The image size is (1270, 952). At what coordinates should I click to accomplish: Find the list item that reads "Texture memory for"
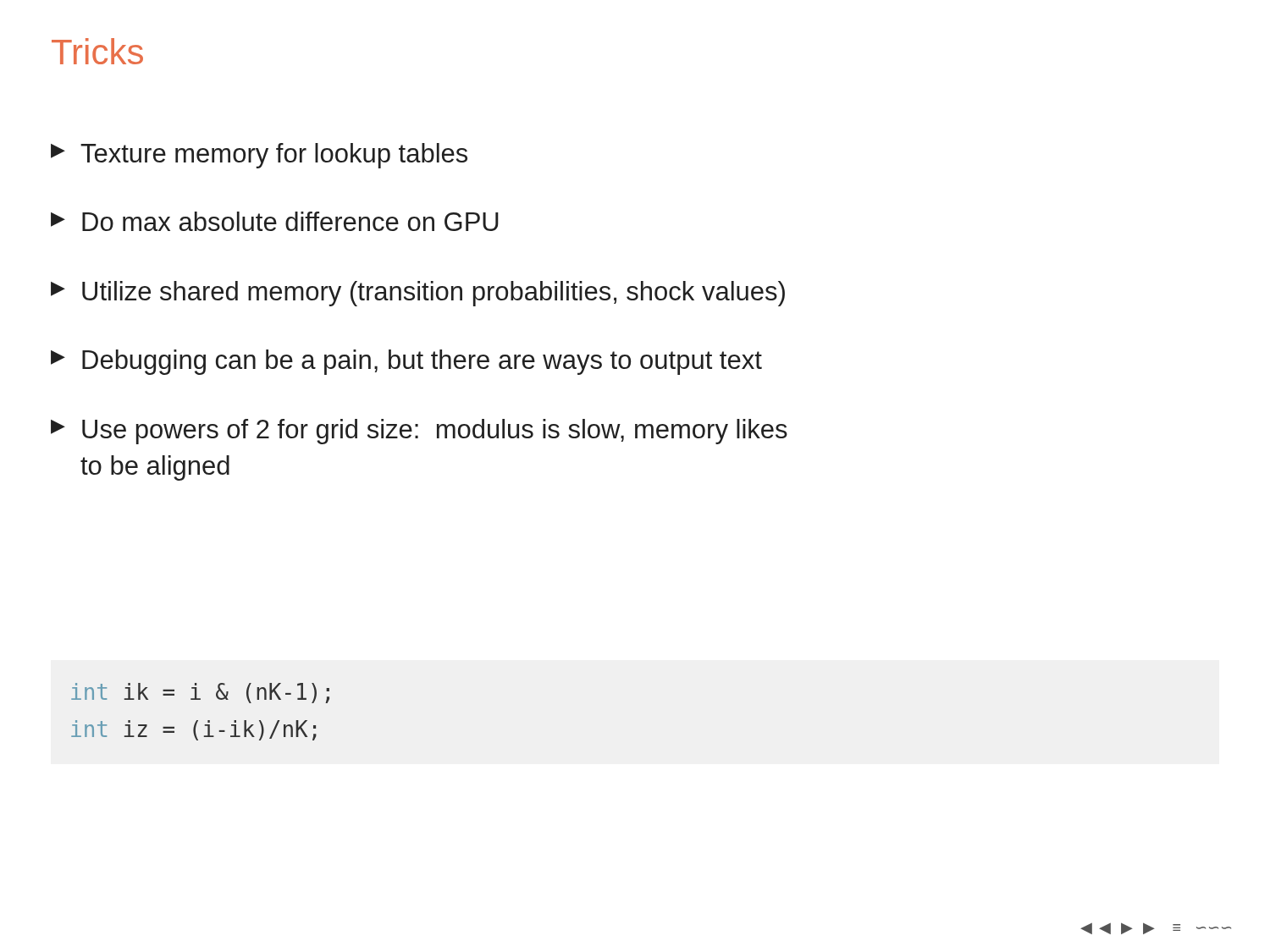(260, 154)
